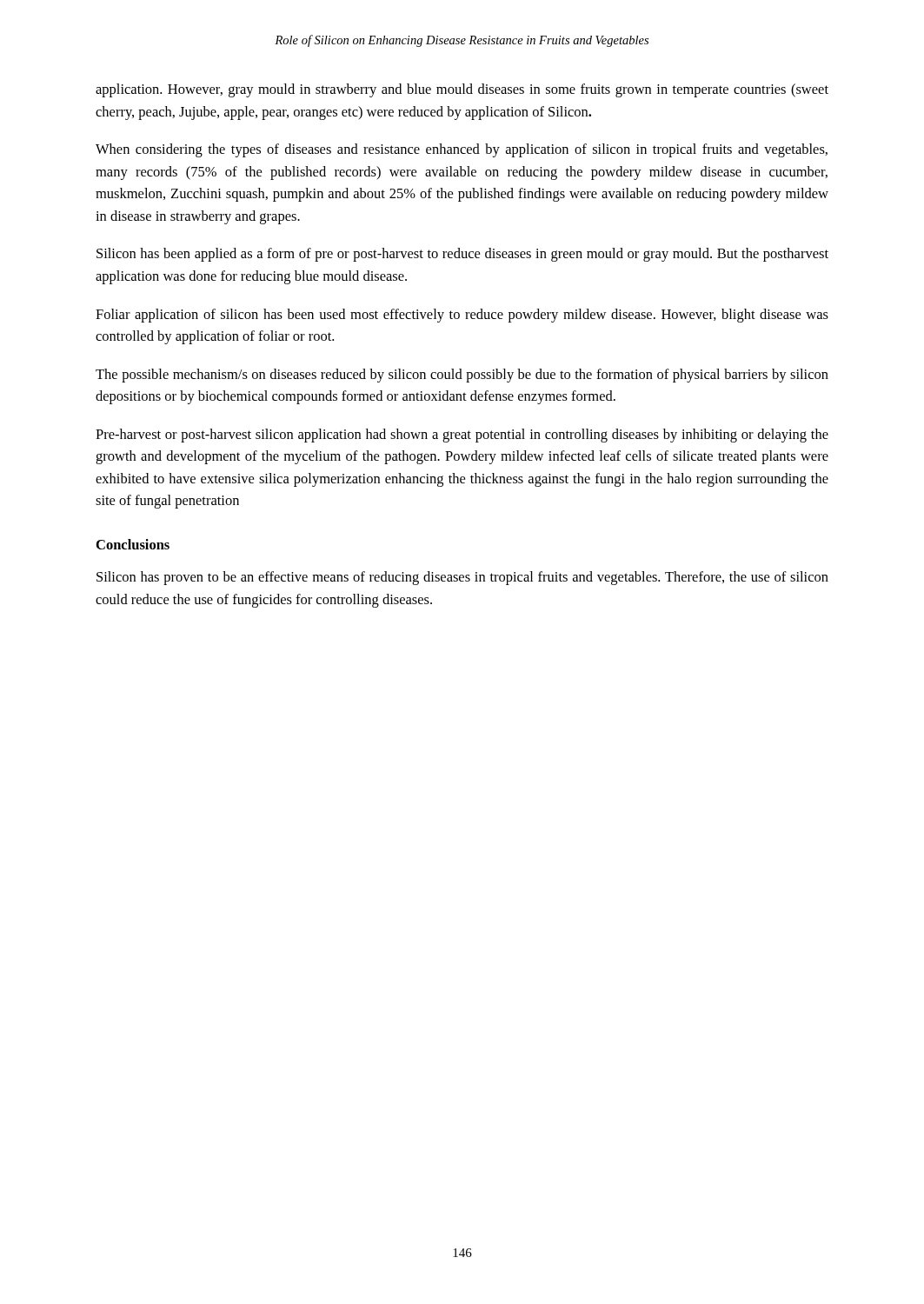This screenshot has height=1304, width=924.
Task: Find the block on this page that starts "Pre-harvest or post-harvest silicon application"
Action: tap(462, 467)
